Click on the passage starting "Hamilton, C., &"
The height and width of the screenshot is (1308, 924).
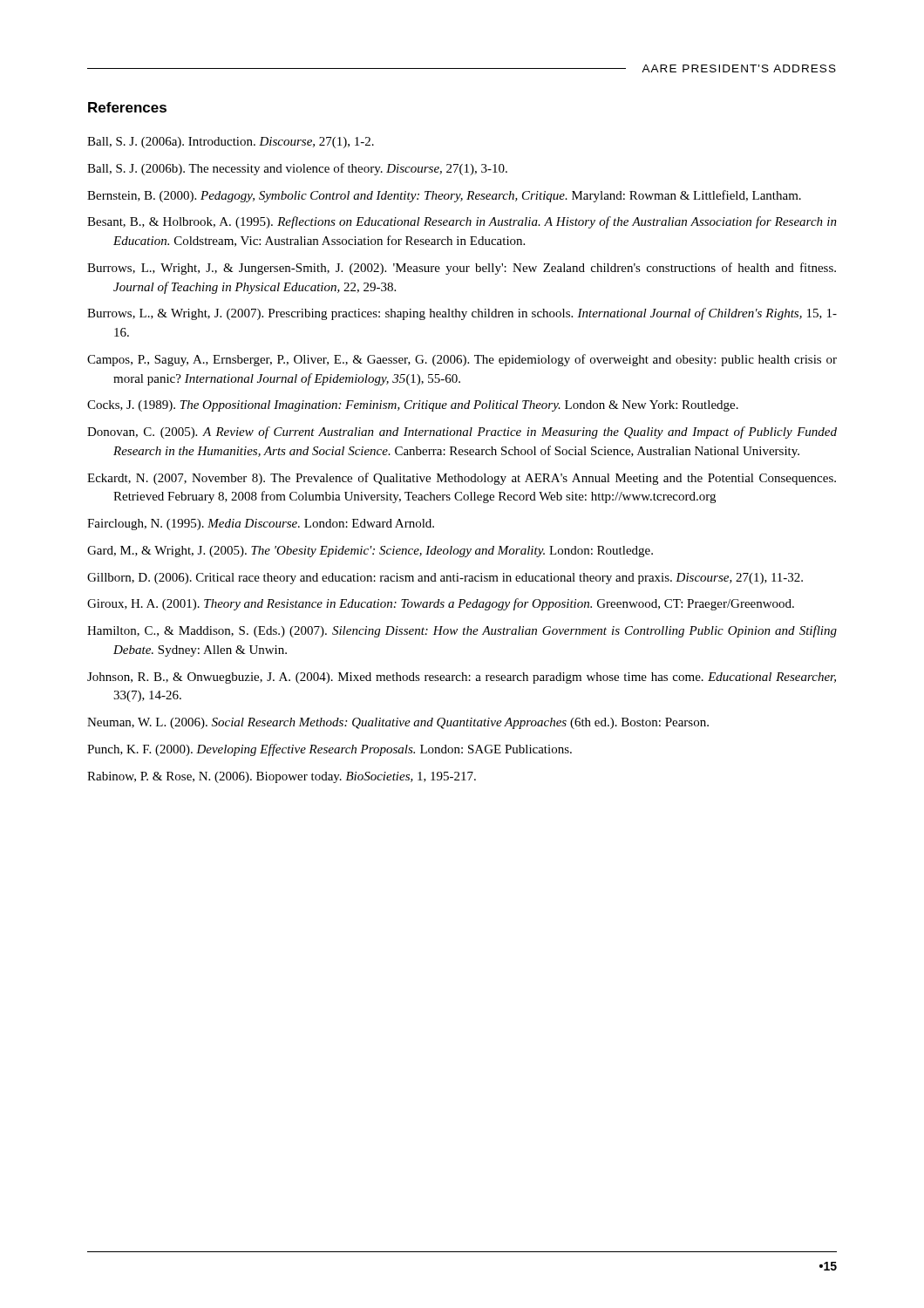462,640
